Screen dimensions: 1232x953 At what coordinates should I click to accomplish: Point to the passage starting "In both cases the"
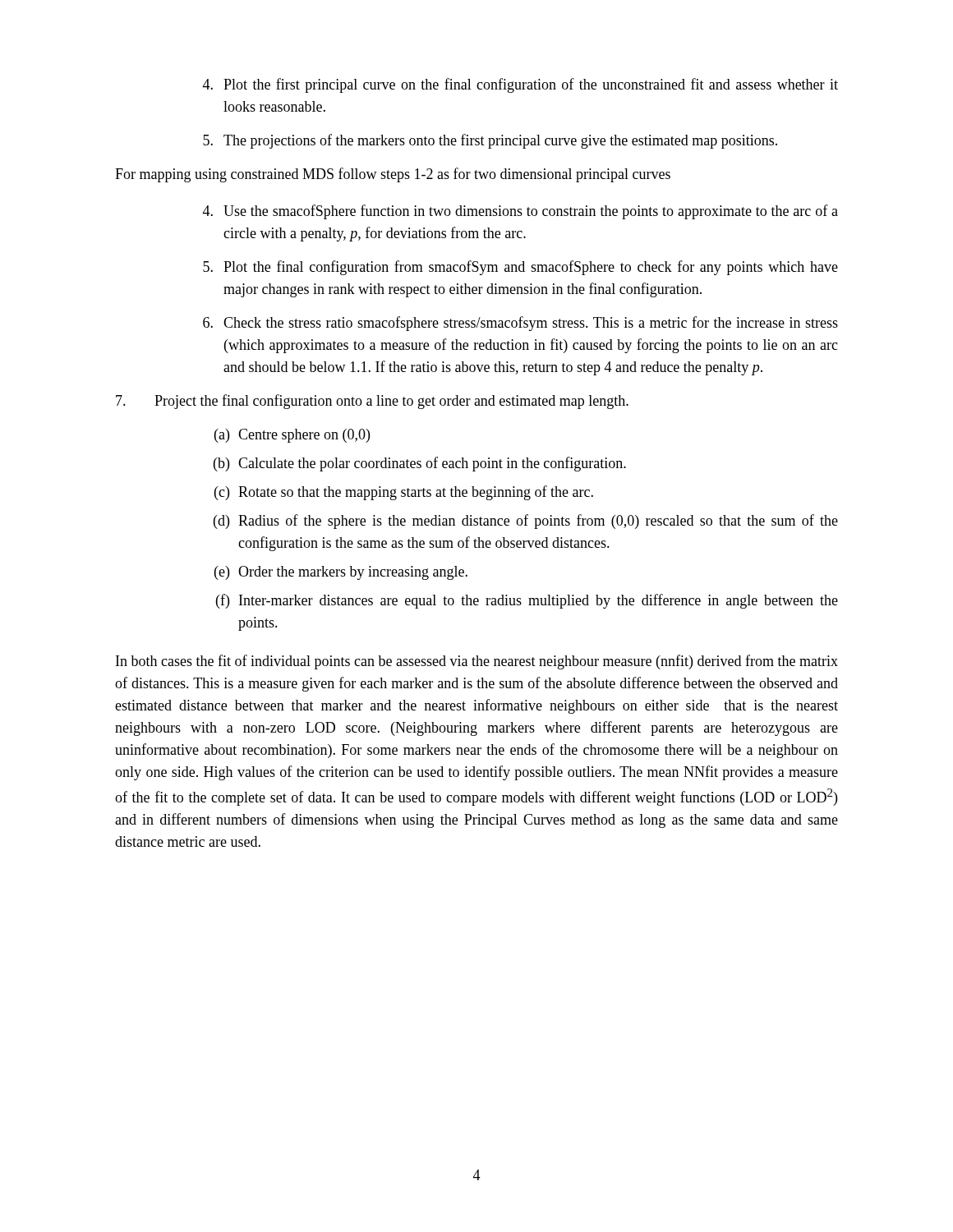pos(476,752)
